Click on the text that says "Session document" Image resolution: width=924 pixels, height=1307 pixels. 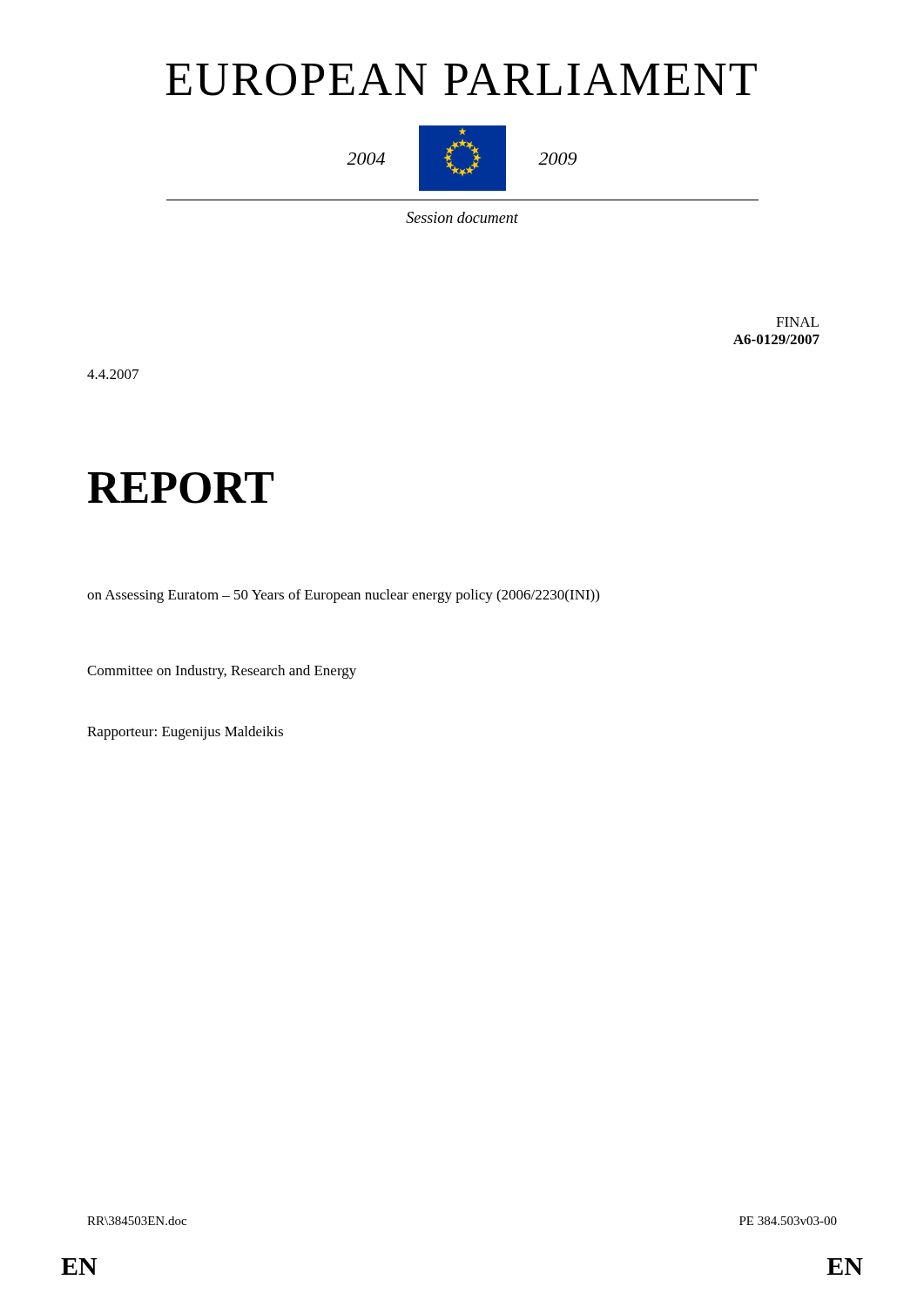462,218
